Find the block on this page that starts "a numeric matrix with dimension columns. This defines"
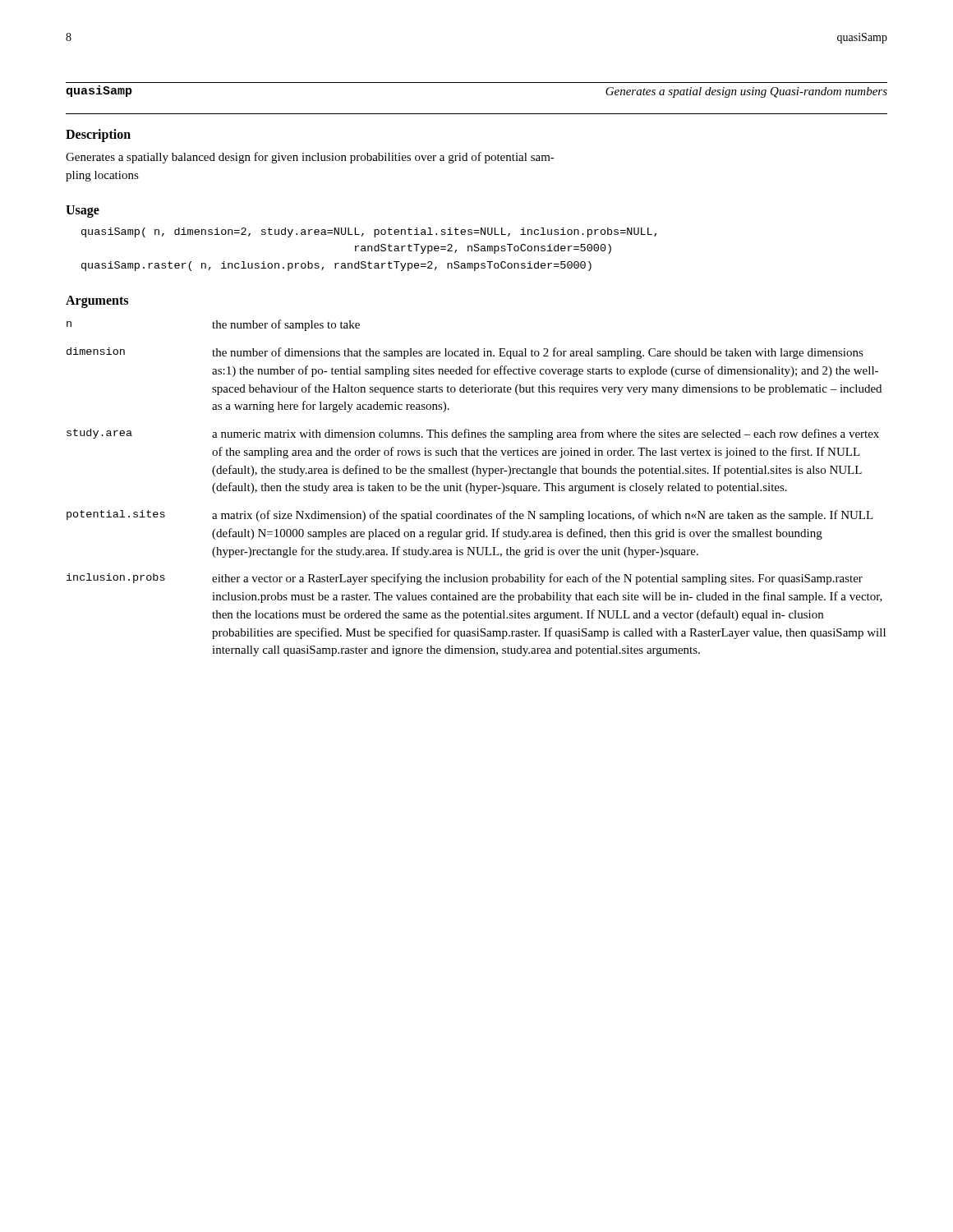The height and width of the screenshot is (1232, 953). pos(546,460)
